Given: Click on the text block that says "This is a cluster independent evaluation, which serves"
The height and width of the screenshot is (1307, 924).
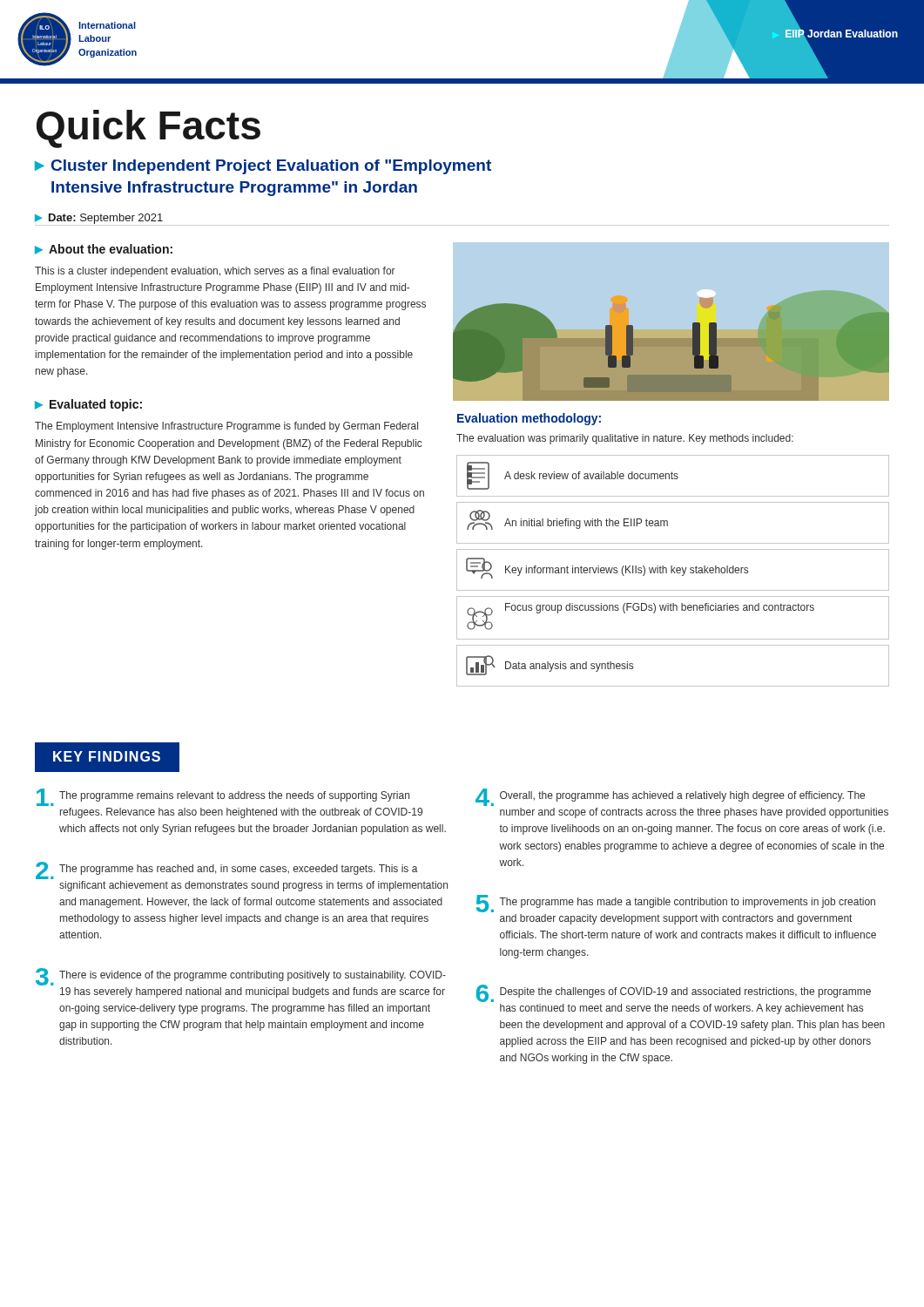Looking at the screenshot, I should (231, 321).
